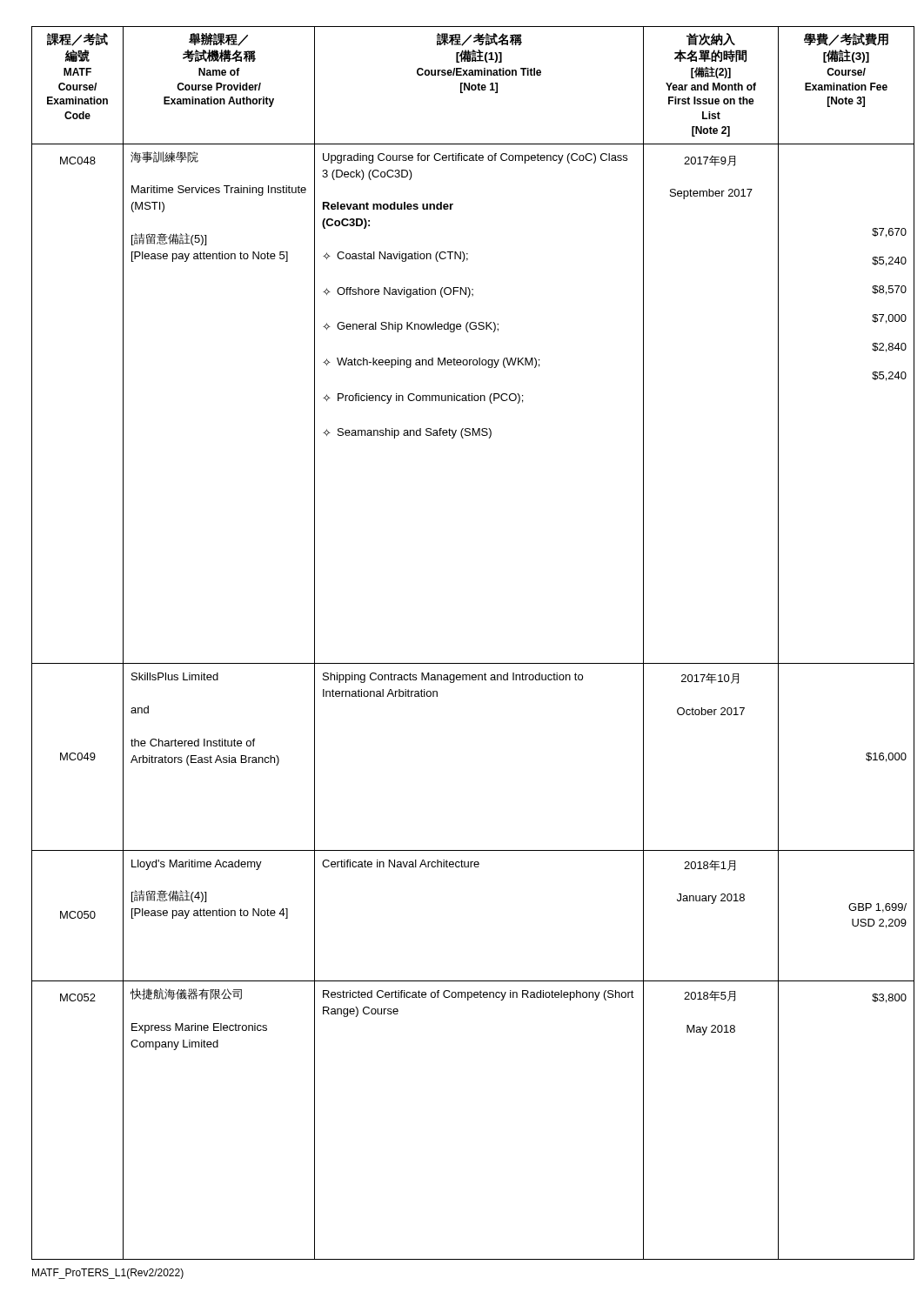Select the table
924x1305 pixels.
(x=462, y=643)
